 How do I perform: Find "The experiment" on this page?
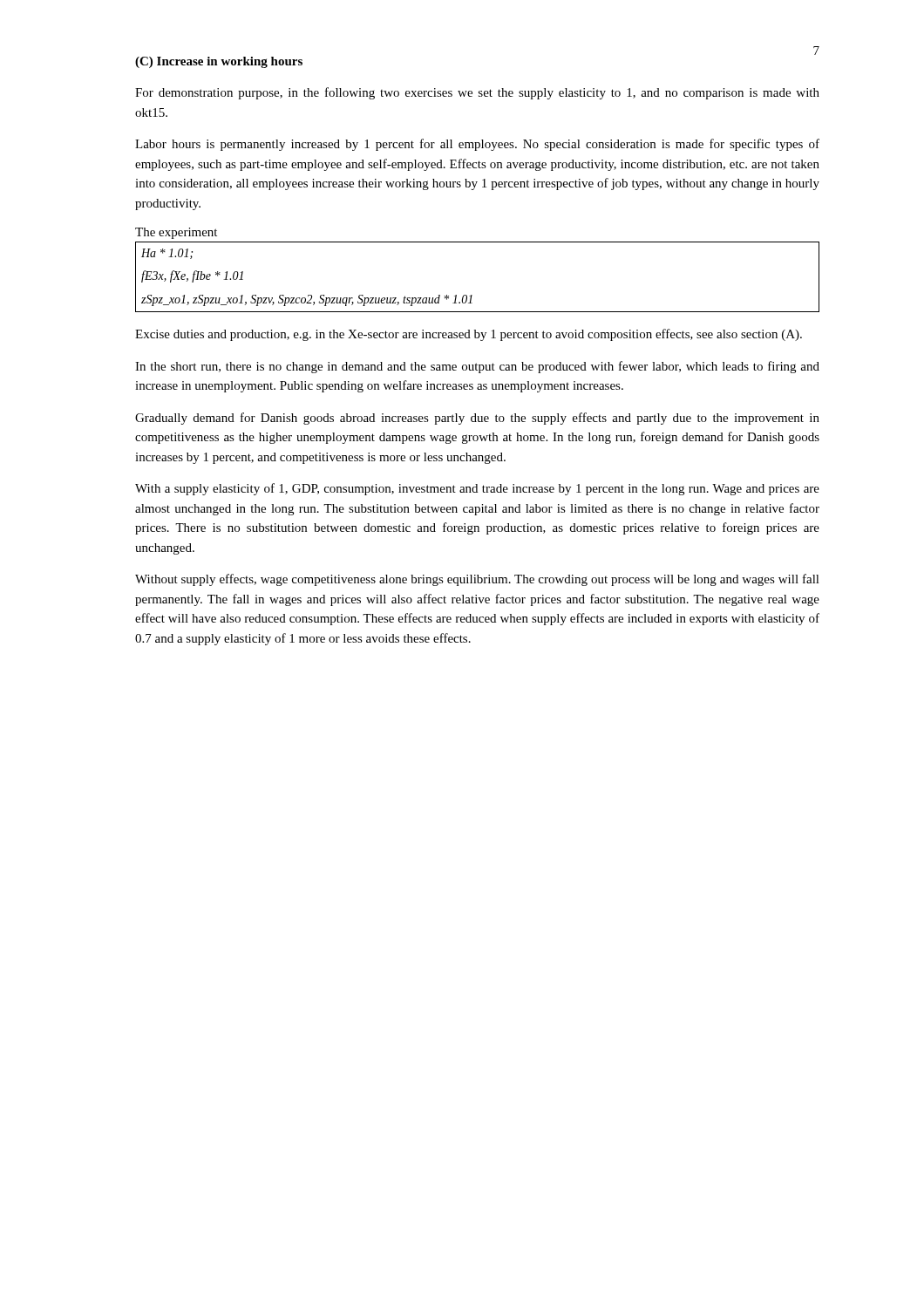(176, 232)
